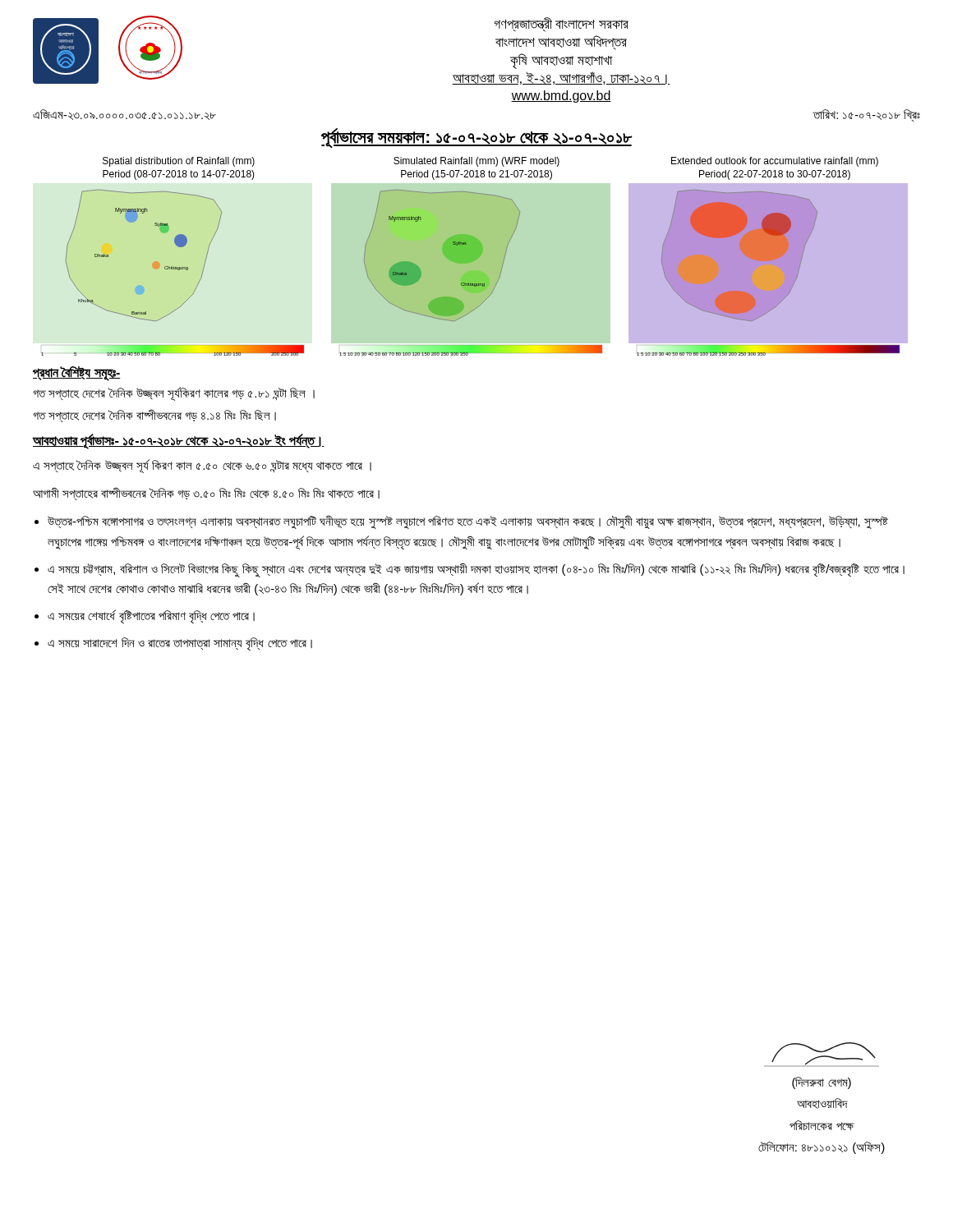Where is the caption that starts "Spatial distribution of Rainfall (mm)Period"?

179,167
